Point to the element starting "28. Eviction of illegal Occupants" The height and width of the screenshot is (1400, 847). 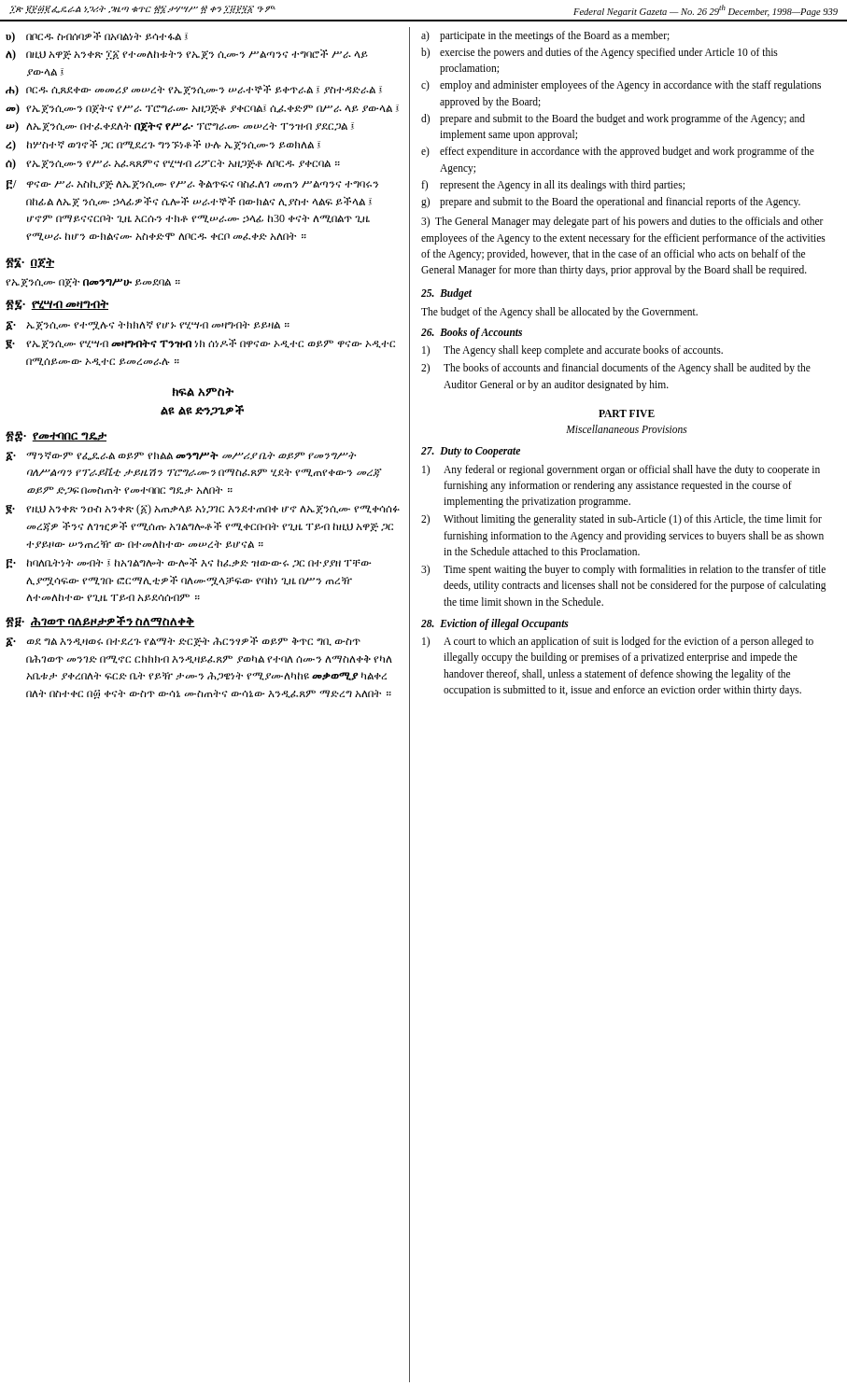coord(495,623)
